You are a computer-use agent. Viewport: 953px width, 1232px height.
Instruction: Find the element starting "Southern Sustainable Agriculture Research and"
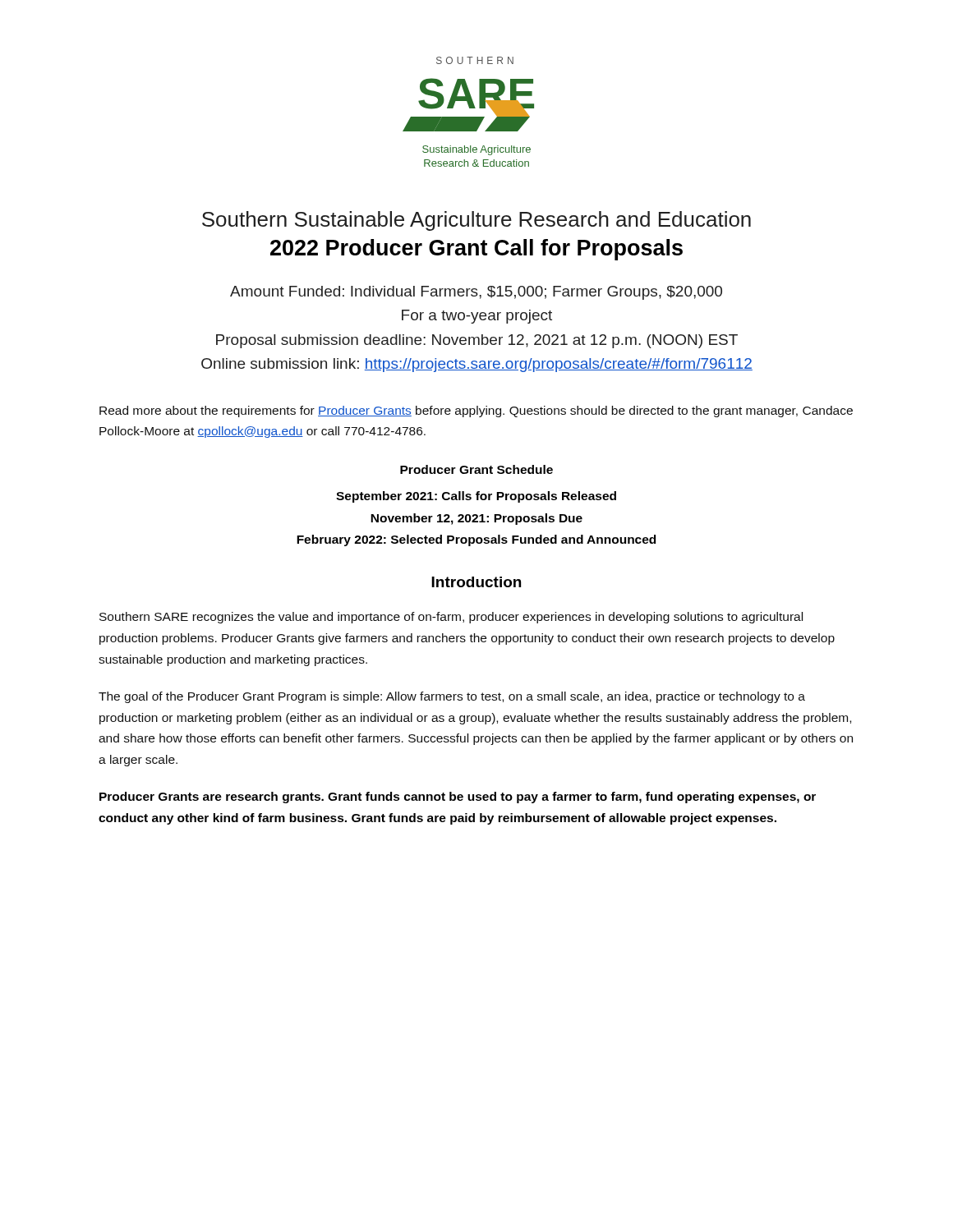(x=476, y=234)
